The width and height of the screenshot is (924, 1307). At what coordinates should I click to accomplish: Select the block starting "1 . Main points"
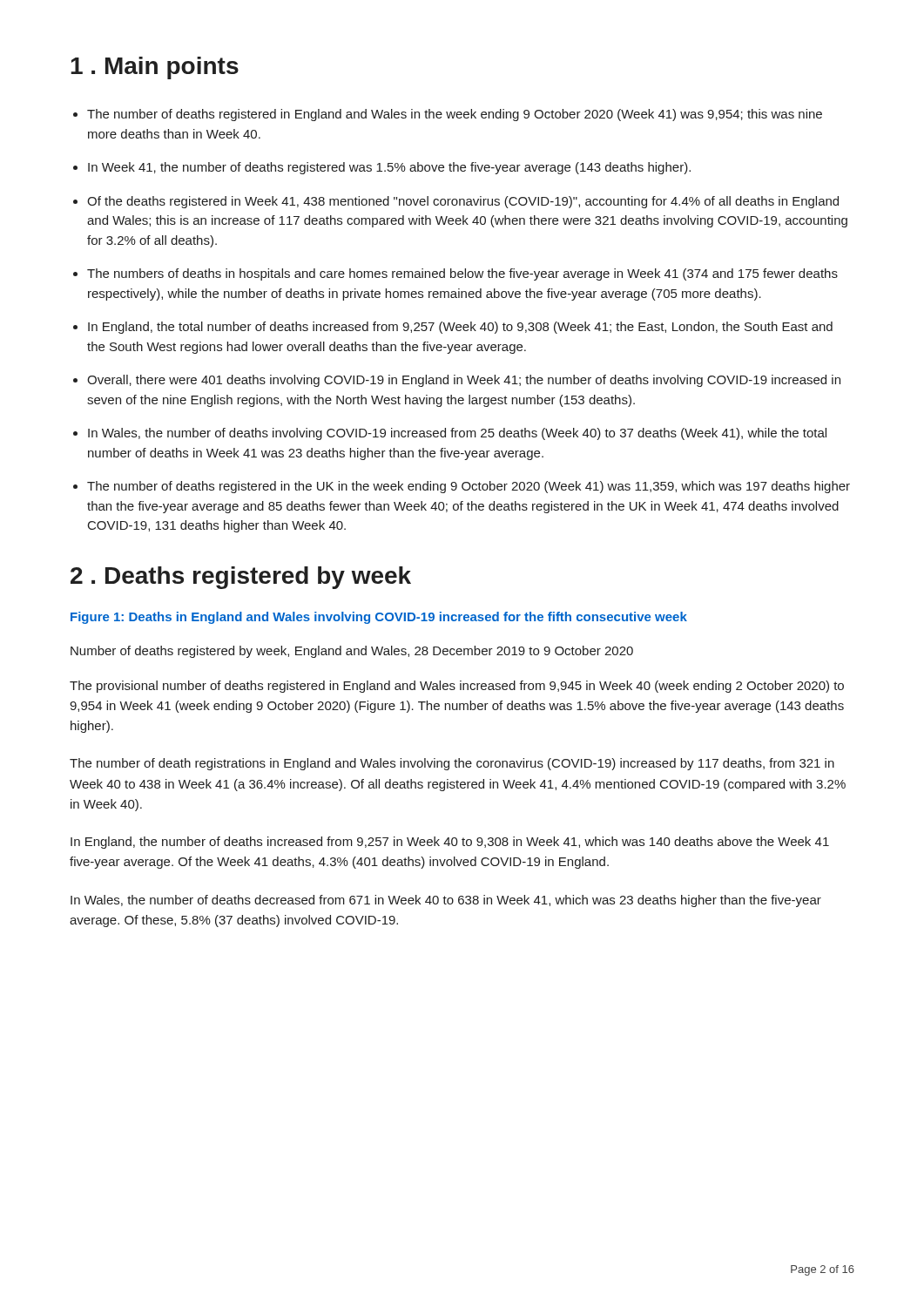click(x=155, y=68)
